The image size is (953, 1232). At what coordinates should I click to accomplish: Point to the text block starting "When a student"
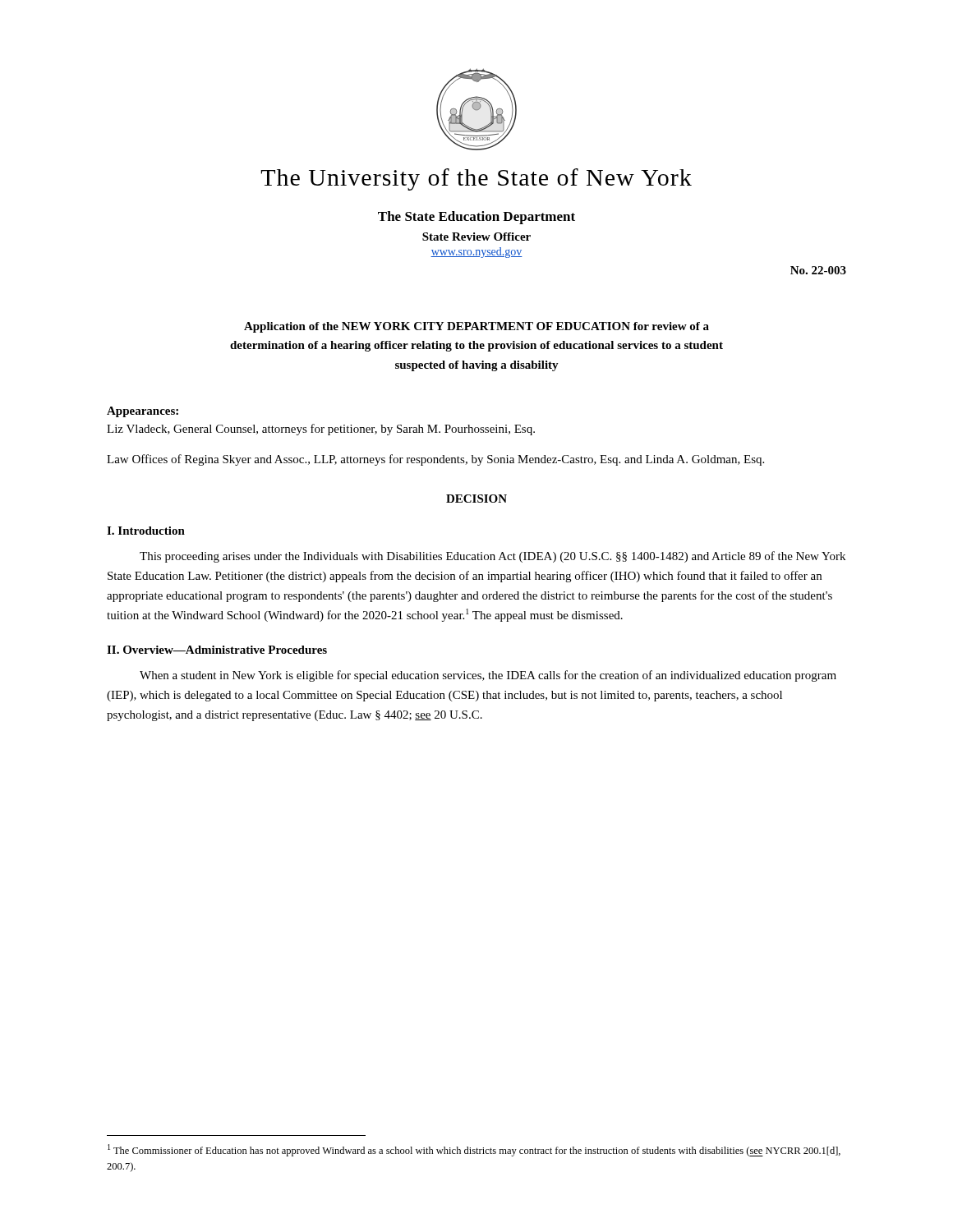click(x=472, y=695)
